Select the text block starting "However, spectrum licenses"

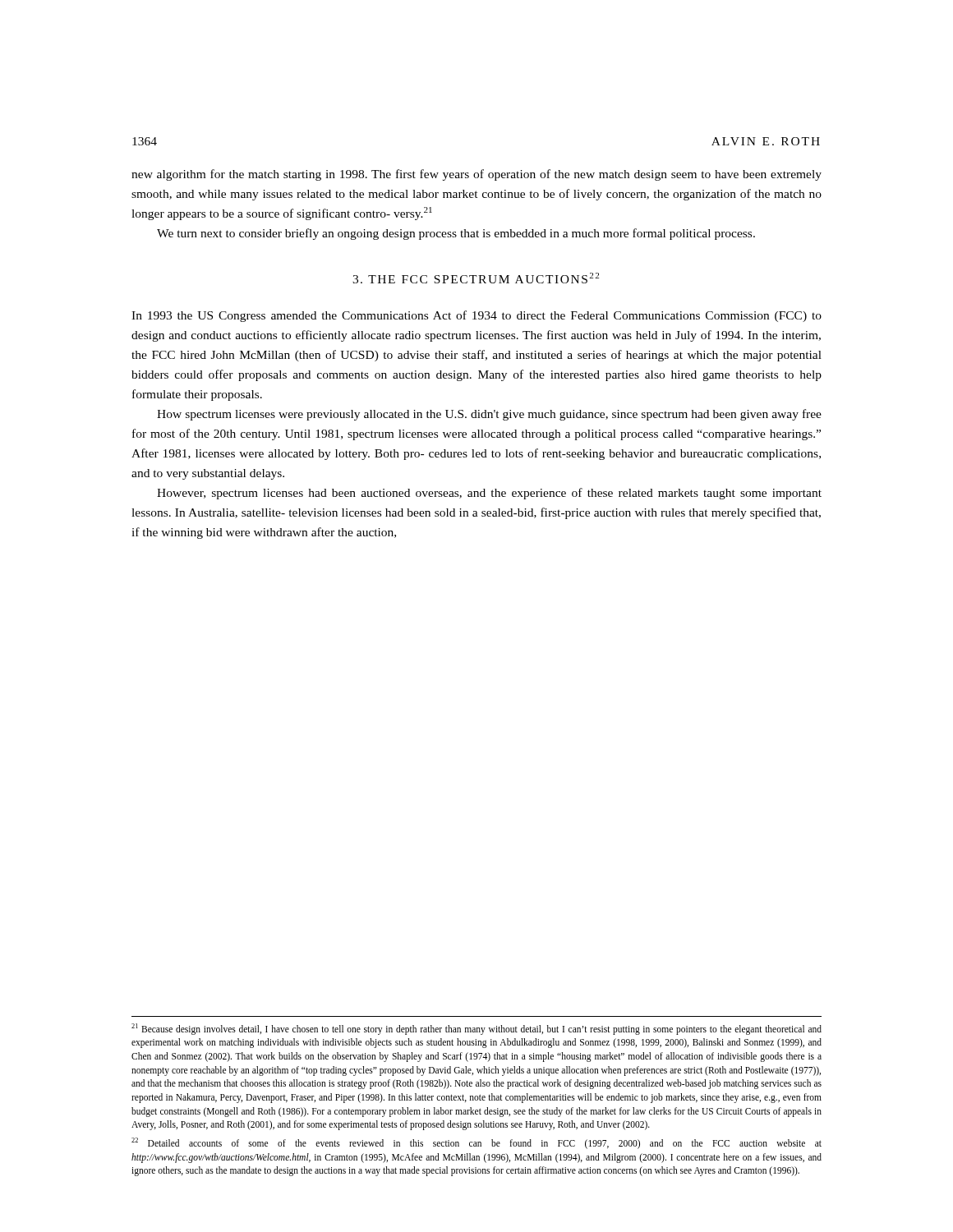(476, 513)
